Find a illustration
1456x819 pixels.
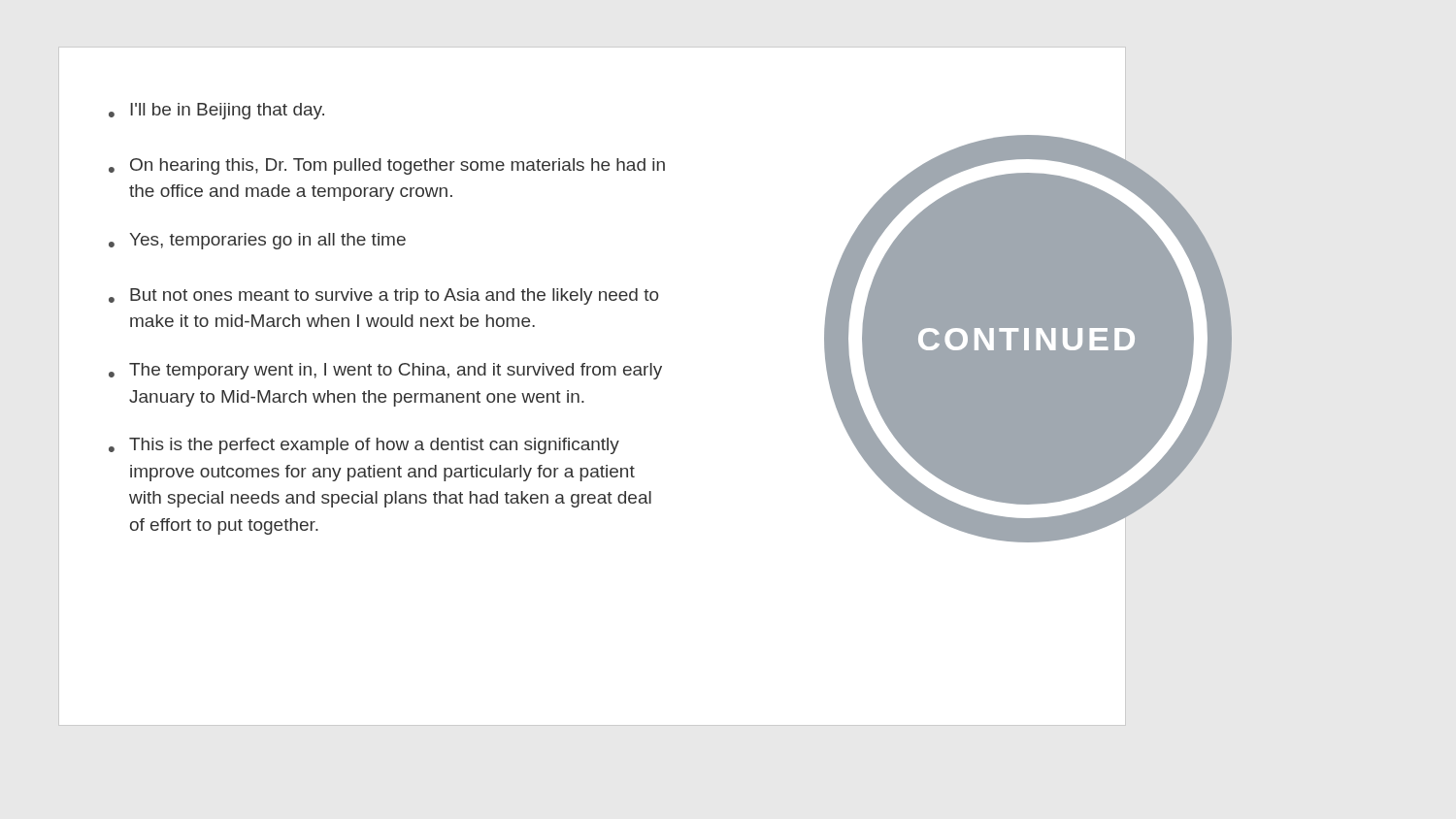point(1028,339)
